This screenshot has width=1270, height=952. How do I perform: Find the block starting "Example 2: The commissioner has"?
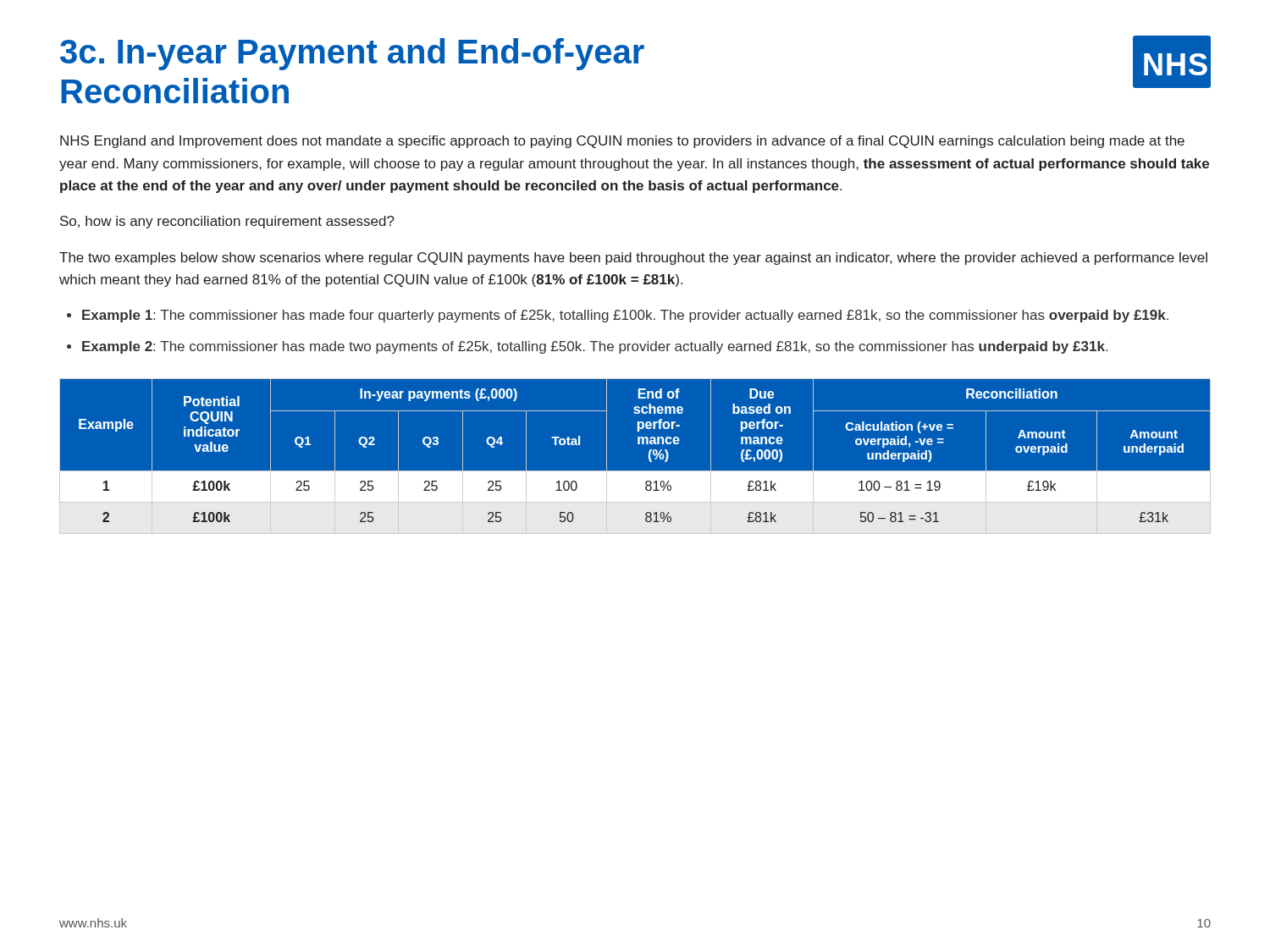(x=595, y=346)
